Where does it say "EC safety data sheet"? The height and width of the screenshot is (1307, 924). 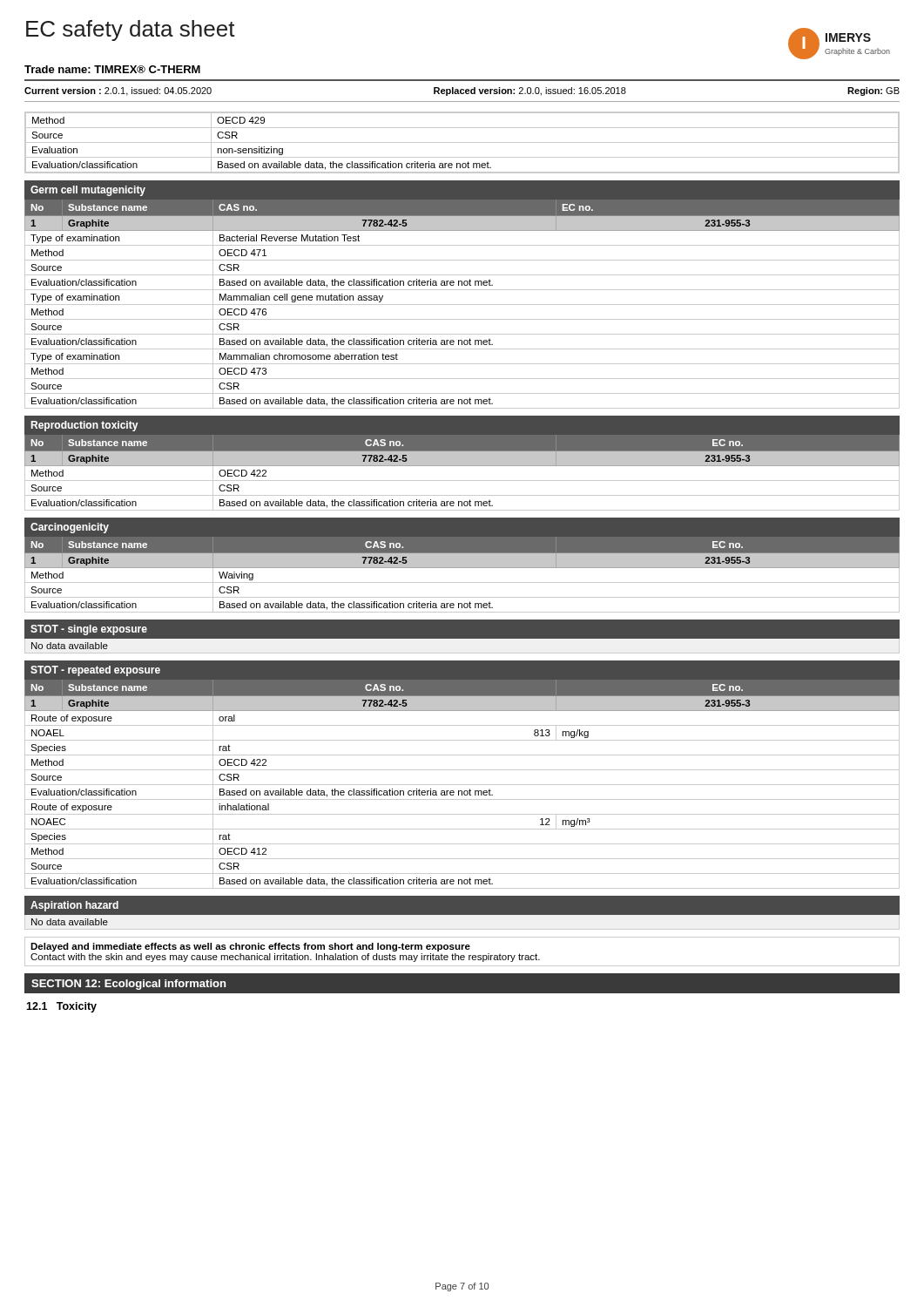[129, 29]
